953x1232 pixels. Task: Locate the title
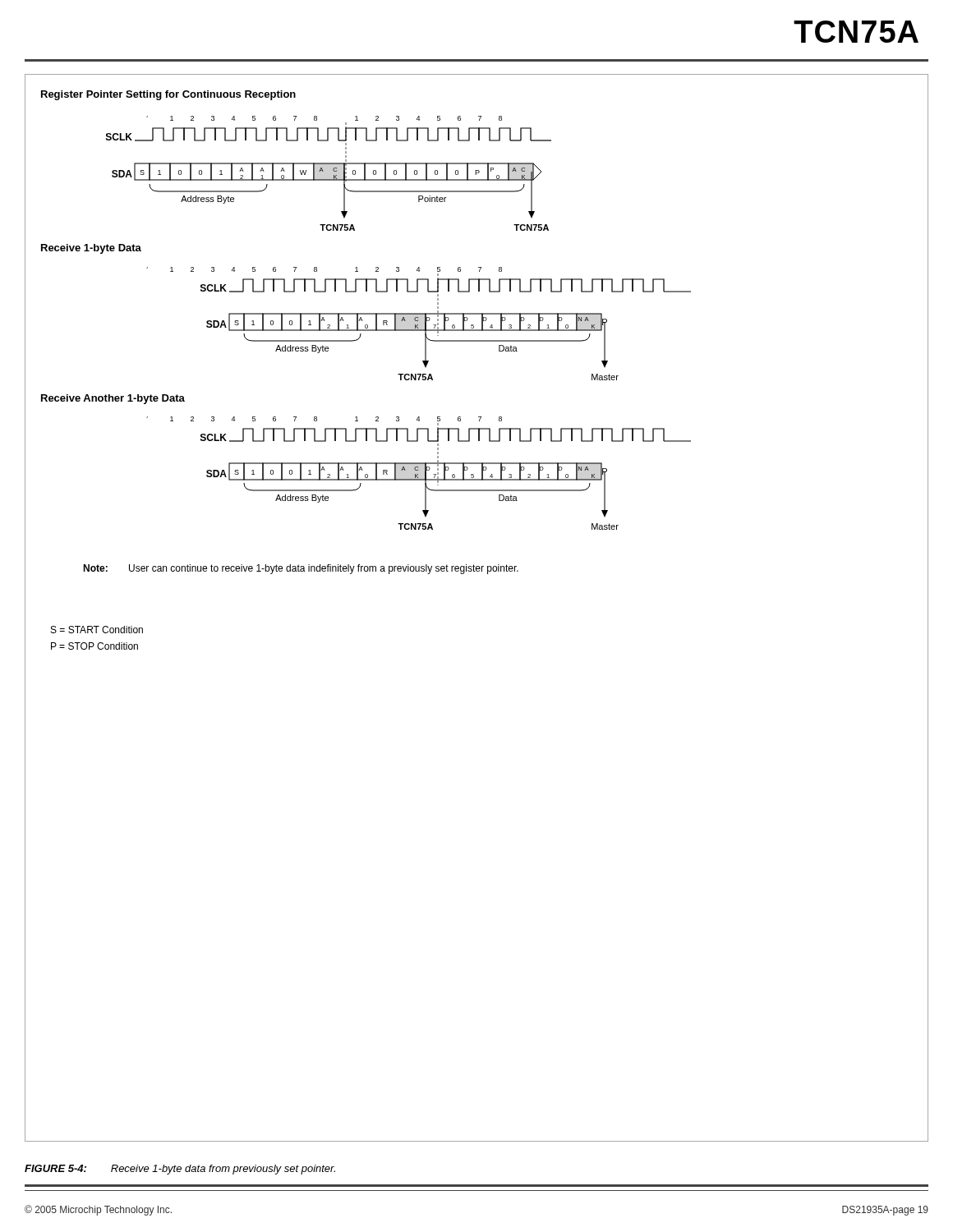coord(857,32)
